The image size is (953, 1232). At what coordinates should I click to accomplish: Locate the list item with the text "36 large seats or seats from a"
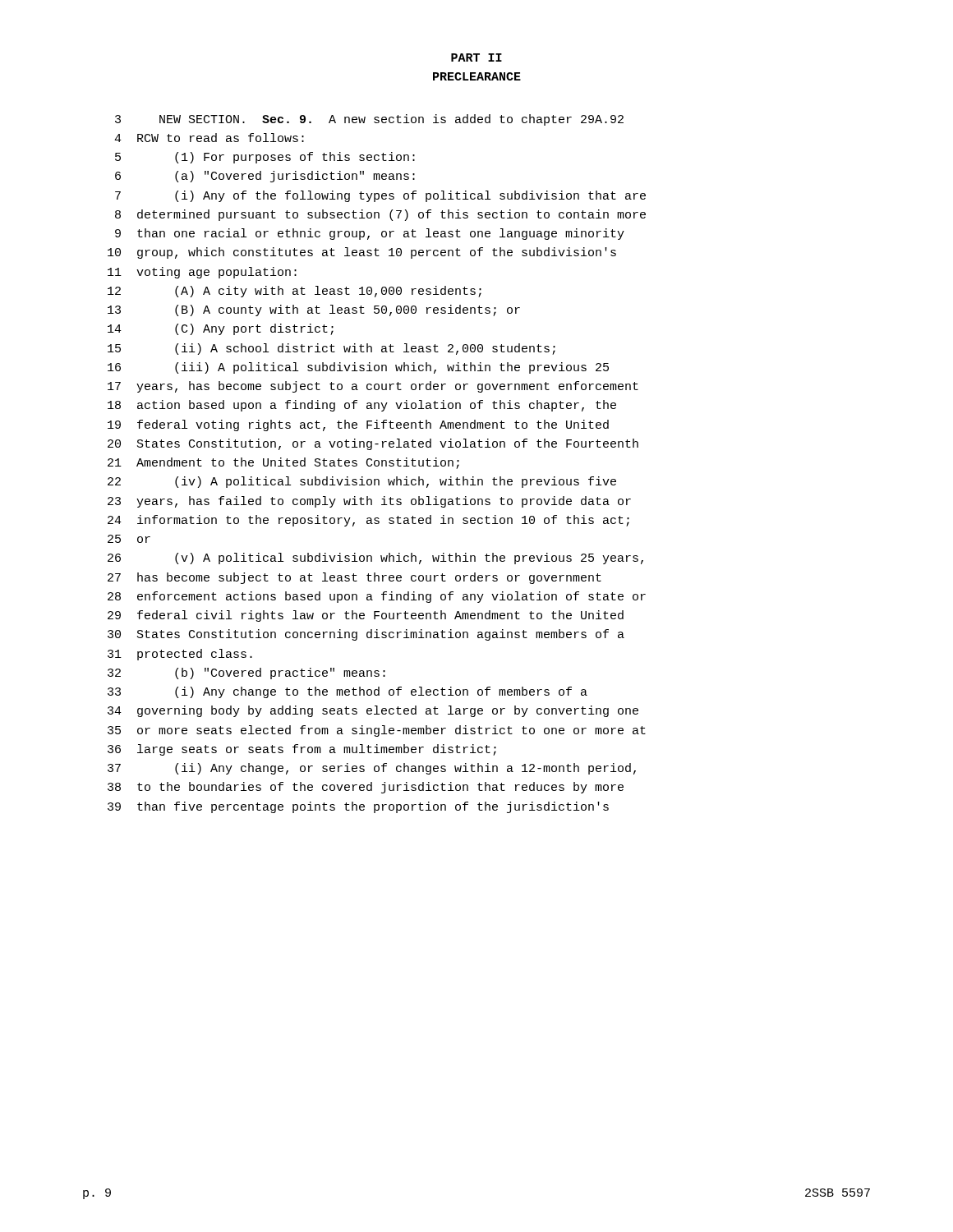pos(476,750)
